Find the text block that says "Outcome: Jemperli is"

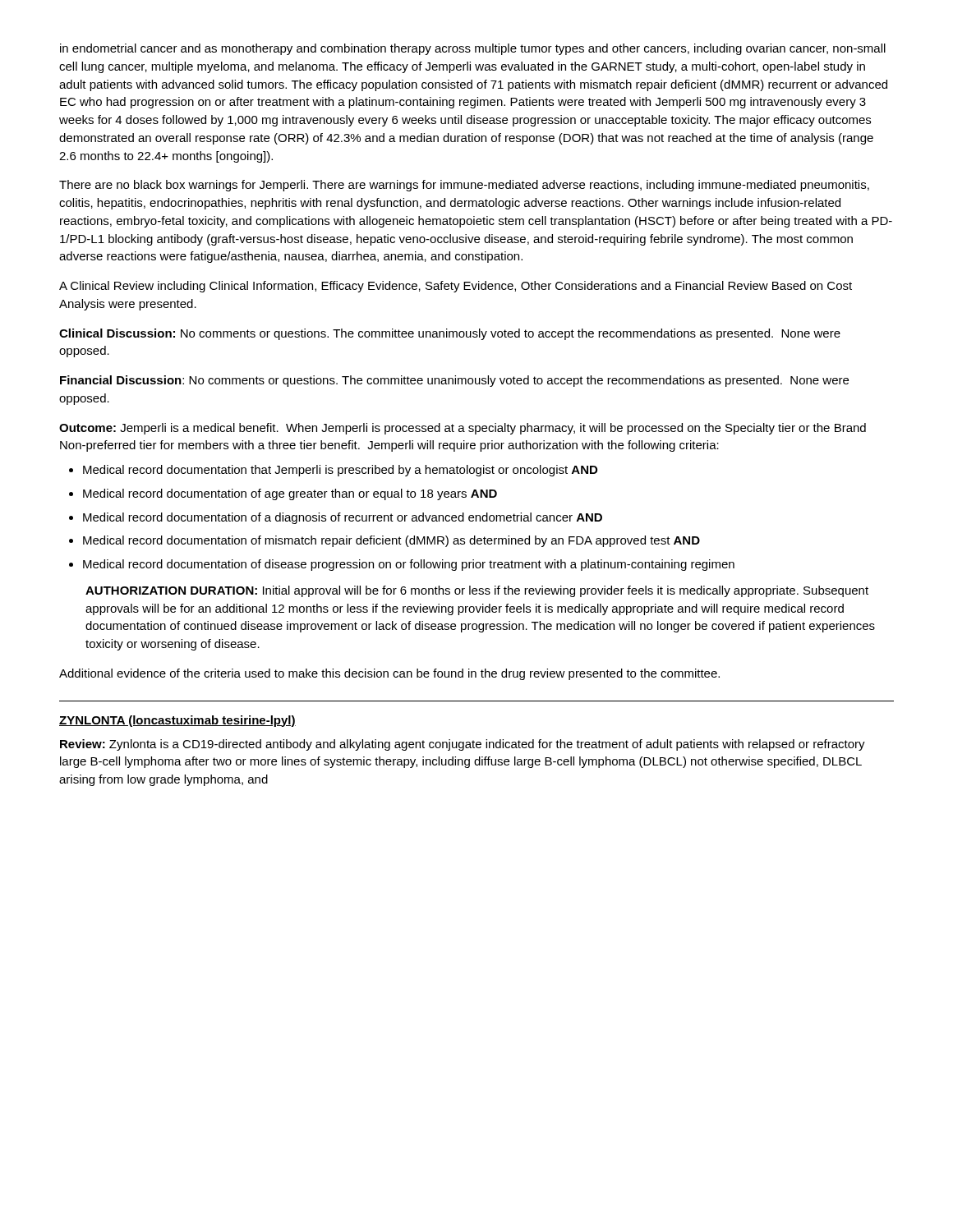point(463,436)
